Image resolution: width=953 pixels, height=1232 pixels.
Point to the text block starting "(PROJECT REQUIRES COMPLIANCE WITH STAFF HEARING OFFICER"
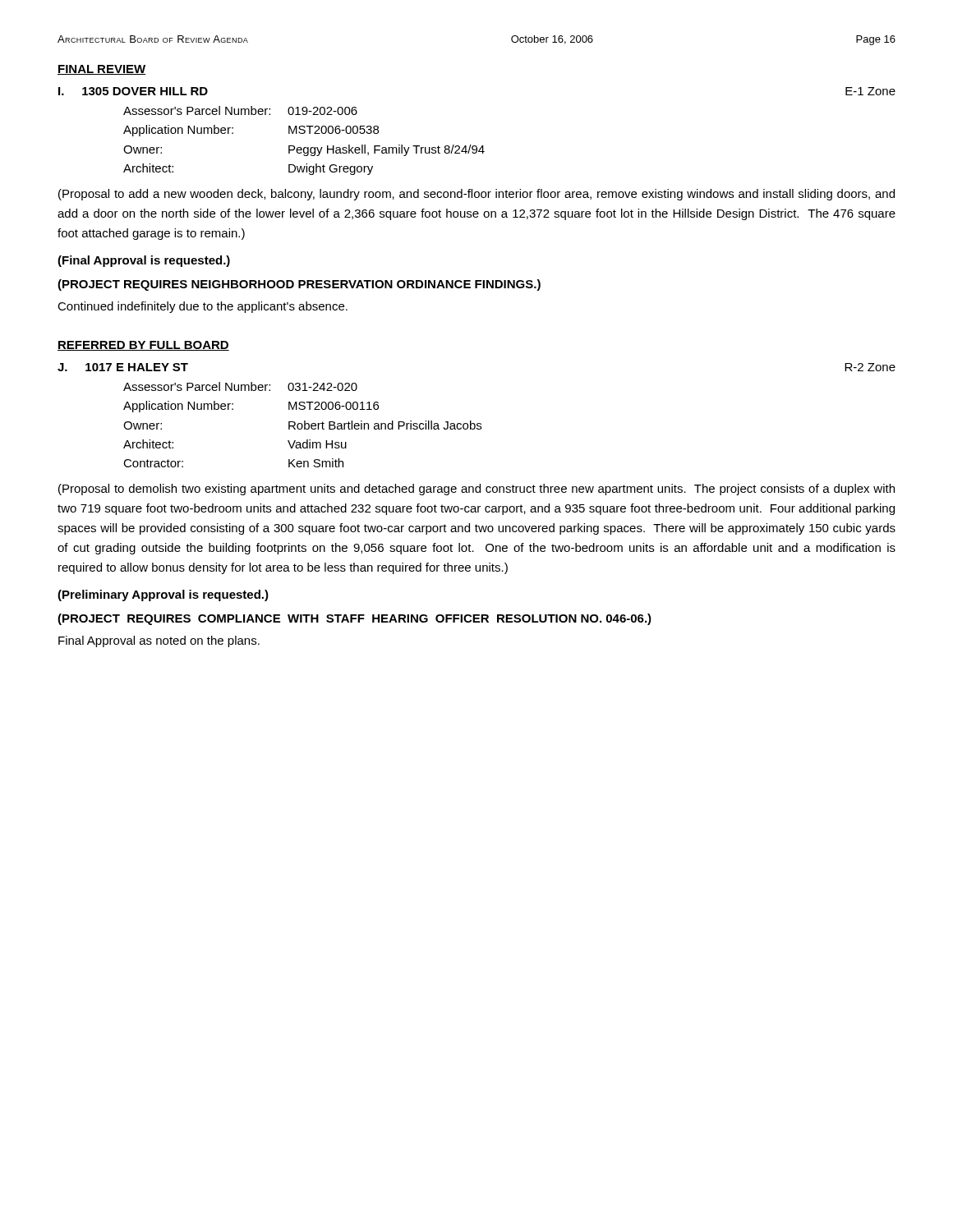355,618
